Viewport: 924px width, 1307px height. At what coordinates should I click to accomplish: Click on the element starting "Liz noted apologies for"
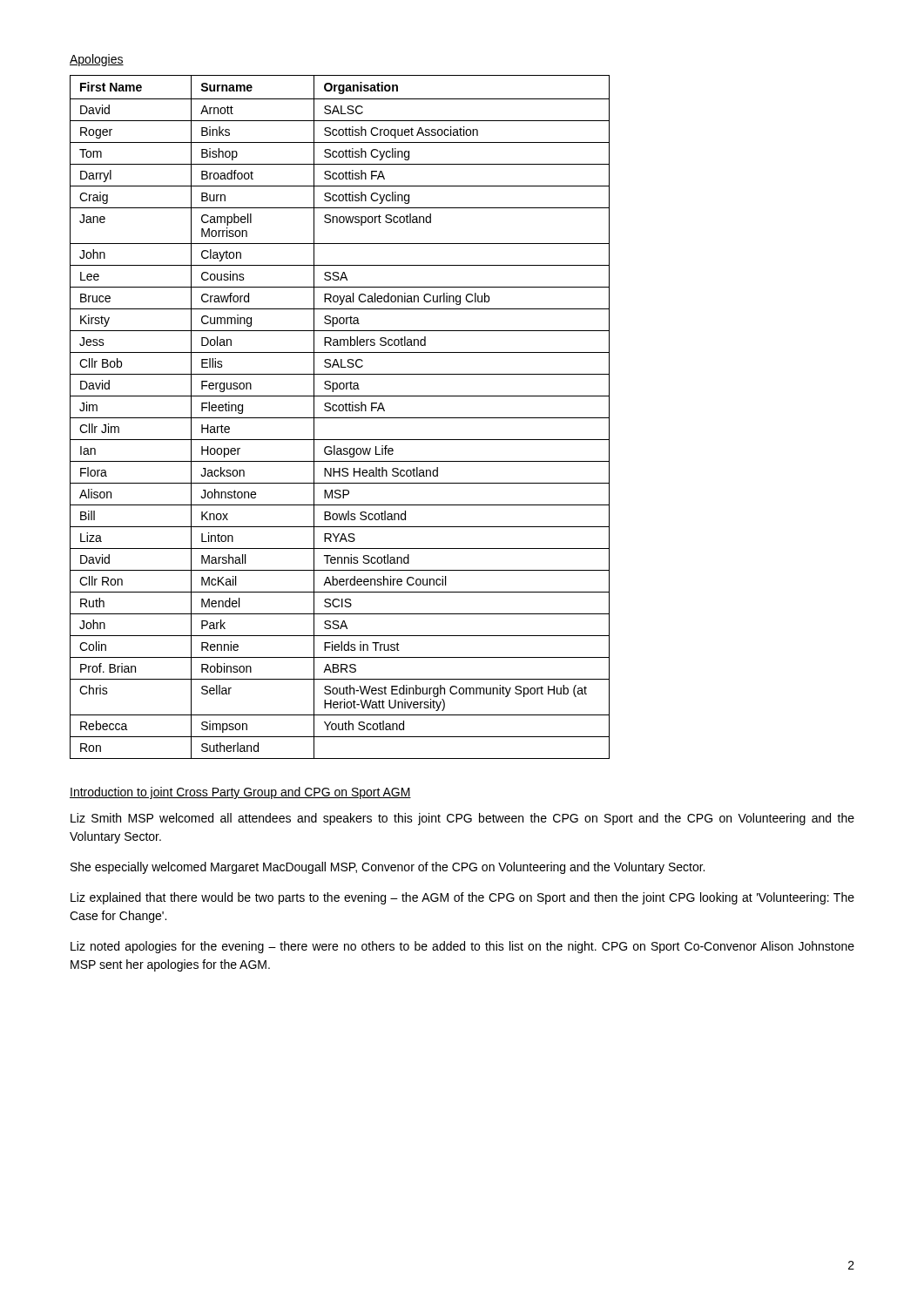click(x=462, y=955)
